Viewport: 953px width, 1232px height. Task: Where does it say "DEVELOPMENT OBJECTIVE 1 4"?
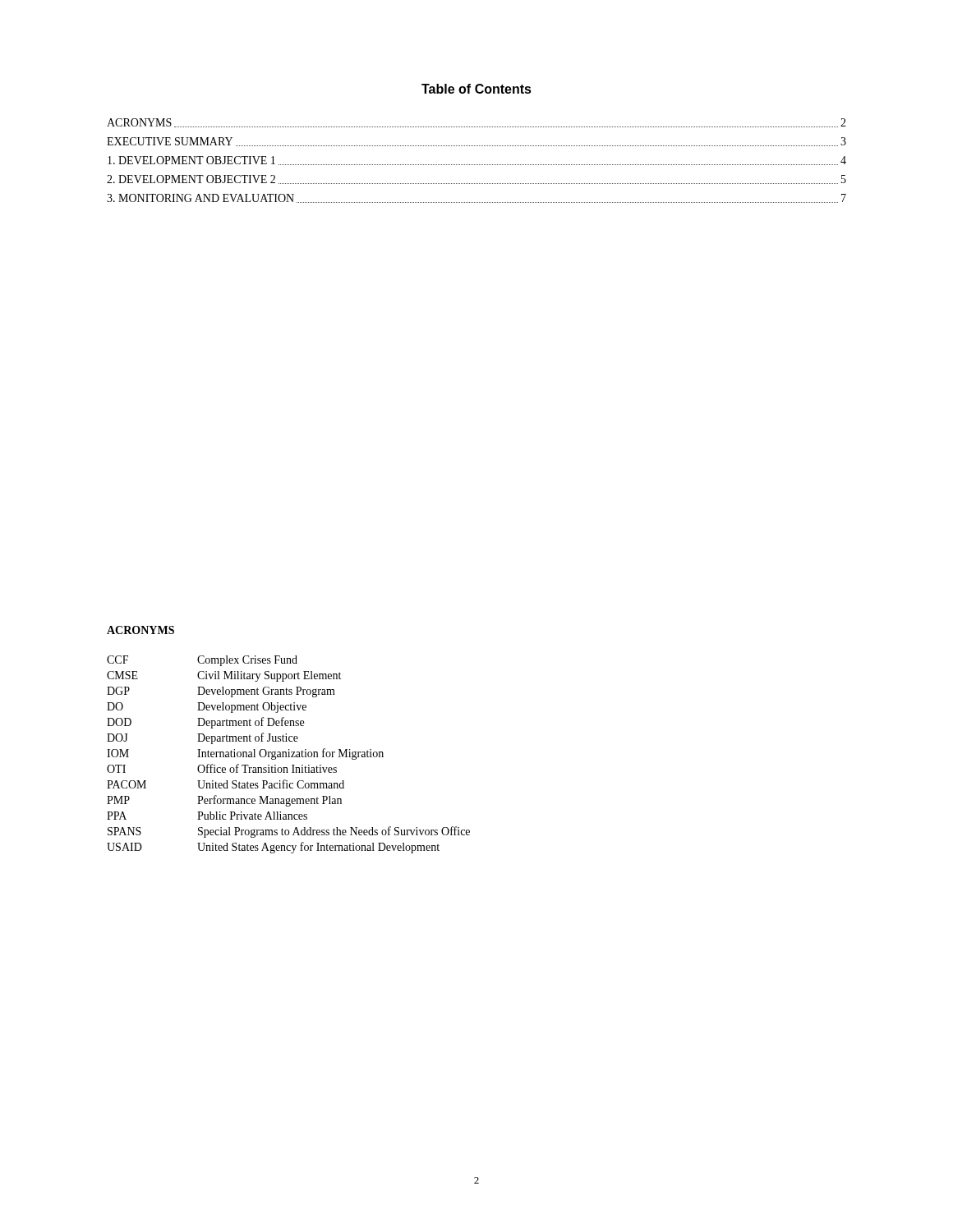[x=476, y=161]
